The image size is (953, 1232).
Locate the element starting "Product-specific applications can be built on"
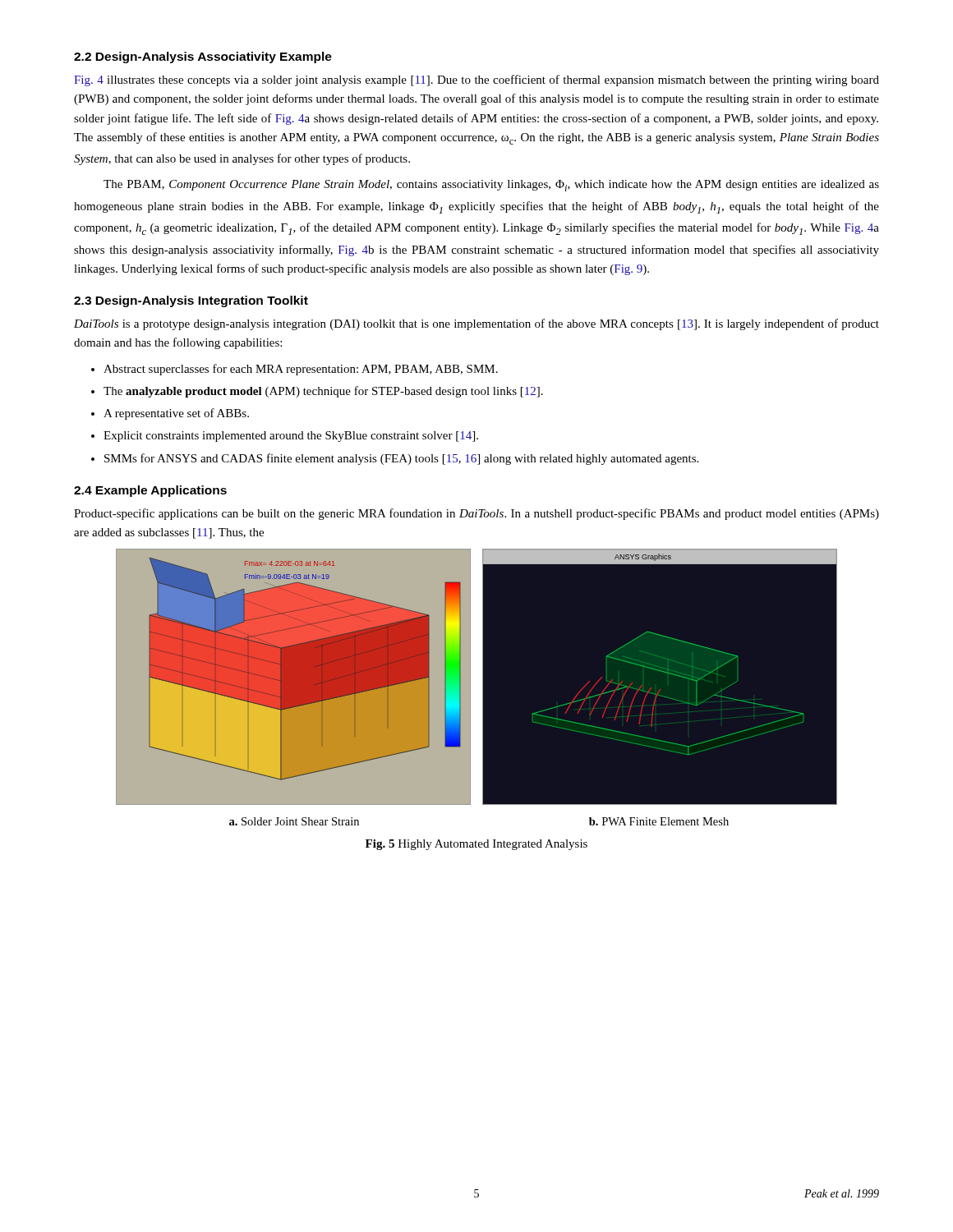coord(476,523)
